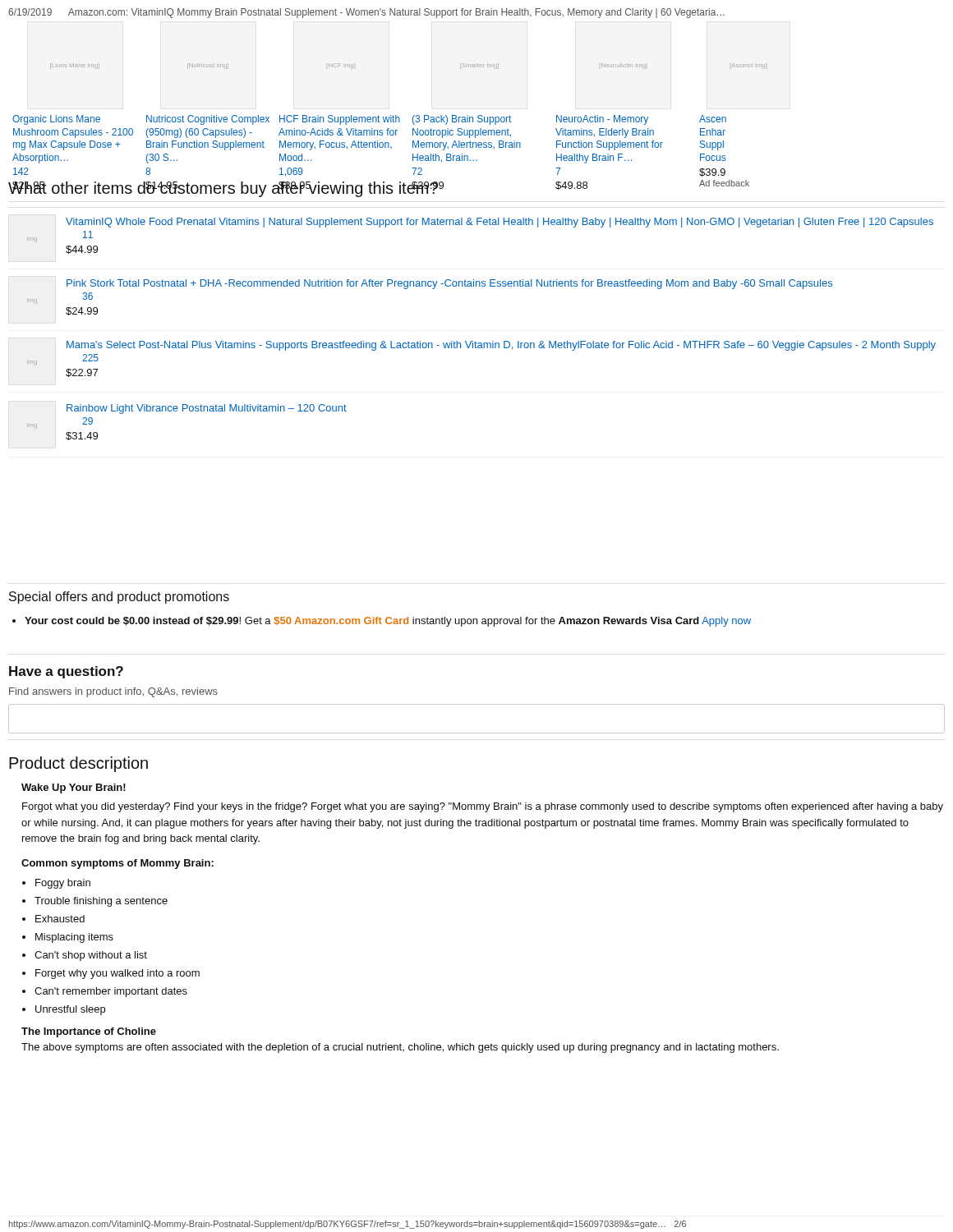Point to the block beginning "Find answers in product info, Q&As,"

tap(113, 691)
